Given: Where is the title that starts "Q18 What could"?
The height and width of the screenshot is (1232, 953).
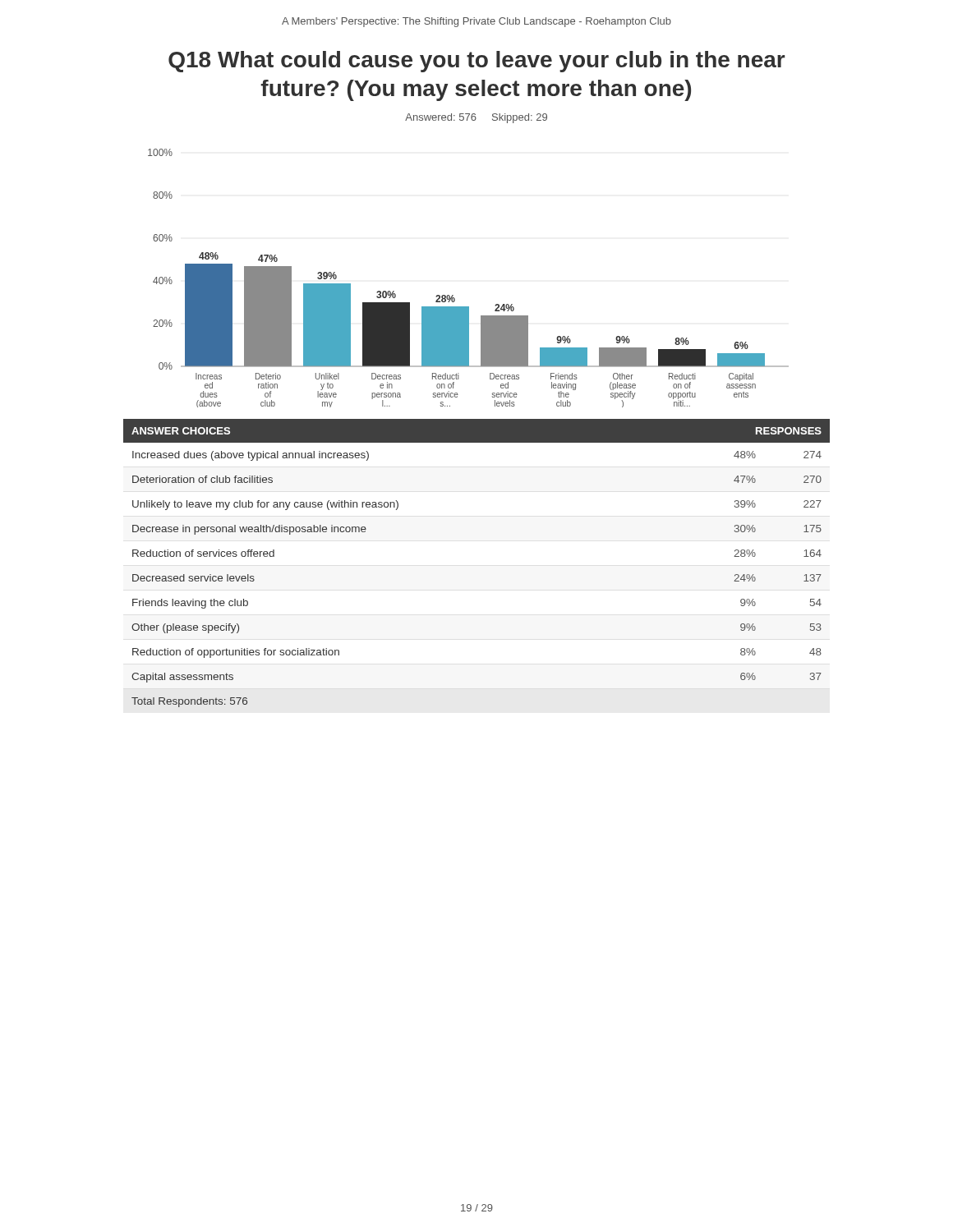Looking at the screenshot, I should point(476,74).
